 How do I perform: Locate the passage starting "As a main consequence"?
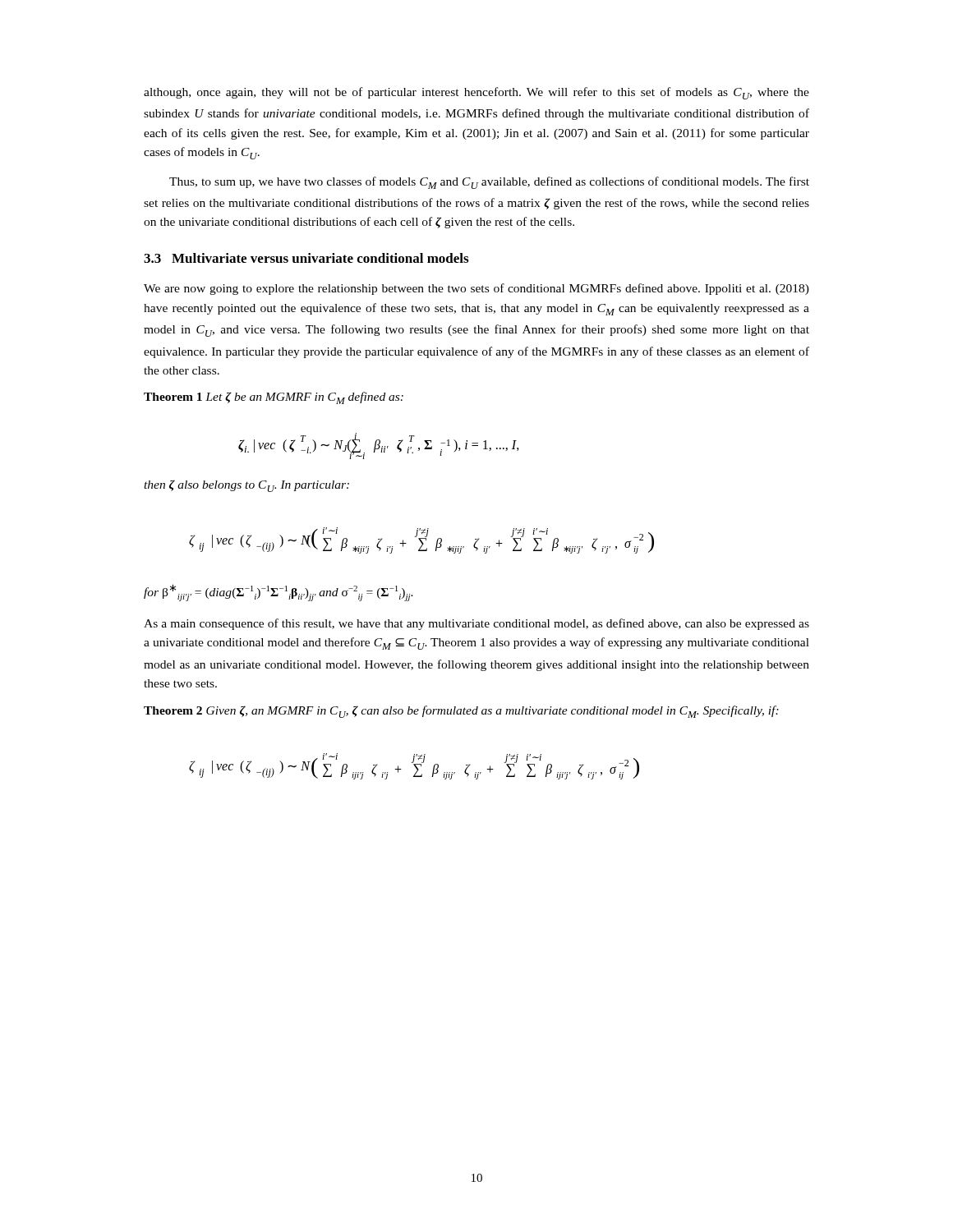(x=476, y=653)
